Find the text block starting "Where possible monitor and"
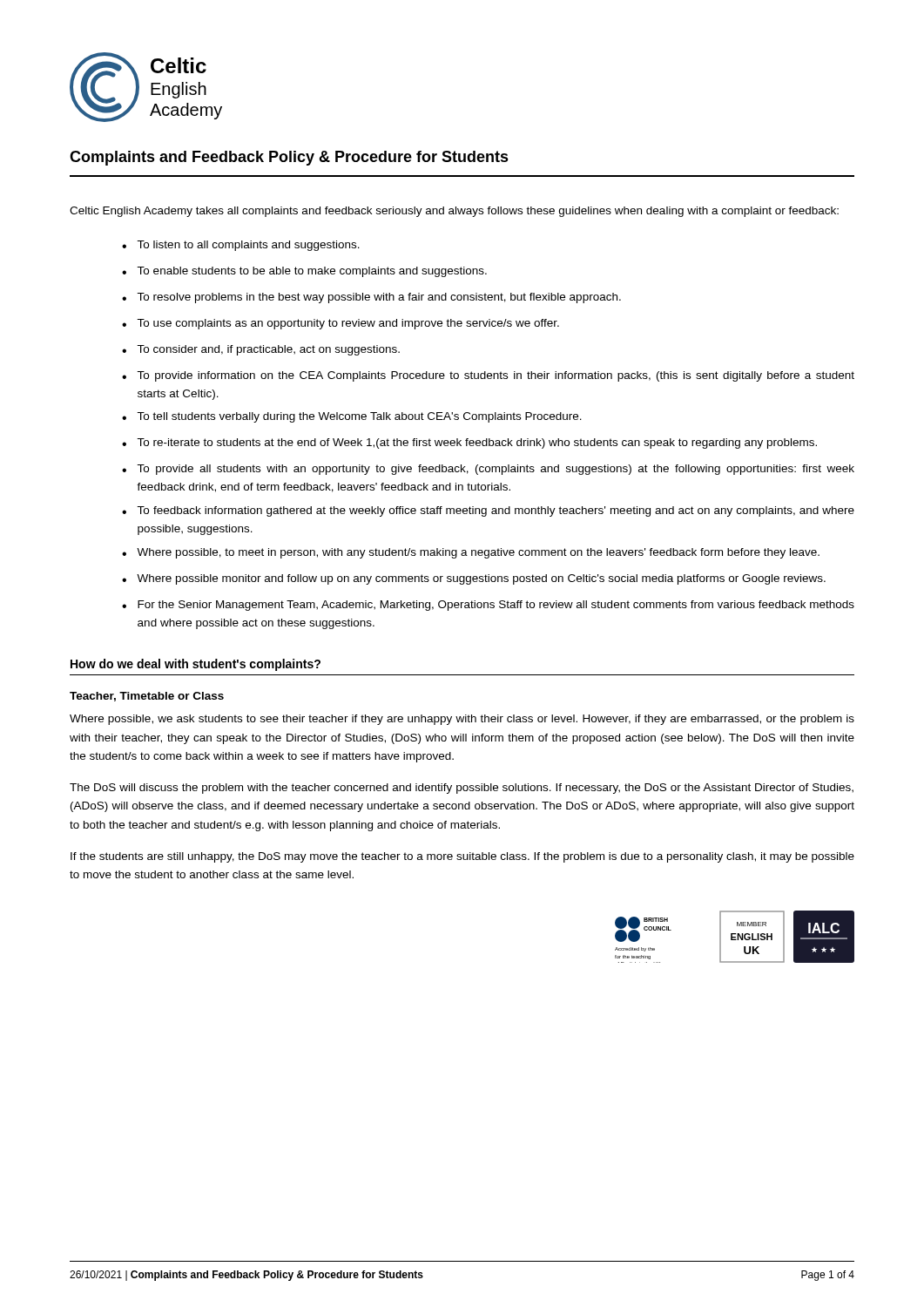This screenshot has width=924, height=1307. click(496, 579)
